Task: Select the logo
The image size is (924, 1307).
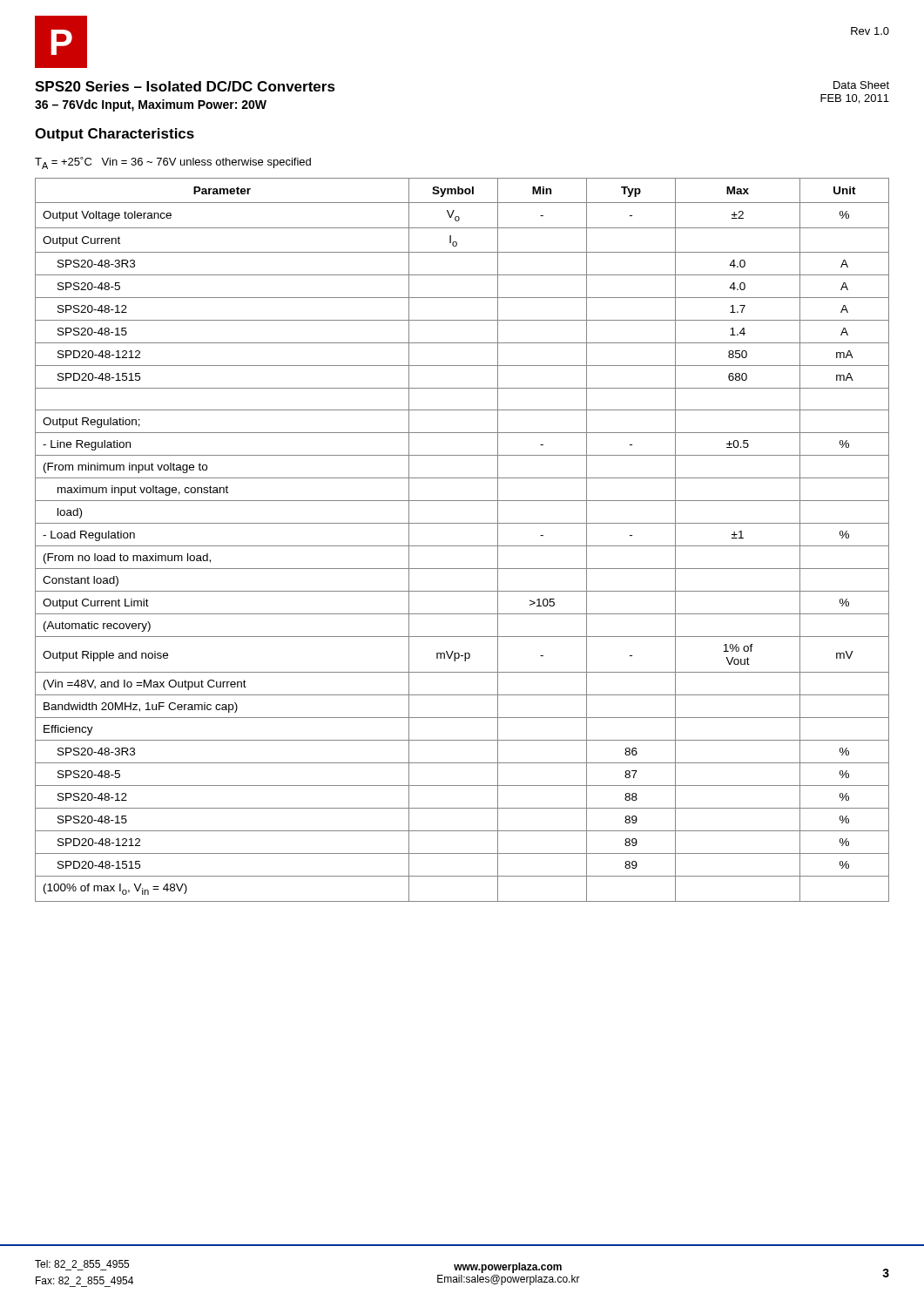Action: pos(61,42)
